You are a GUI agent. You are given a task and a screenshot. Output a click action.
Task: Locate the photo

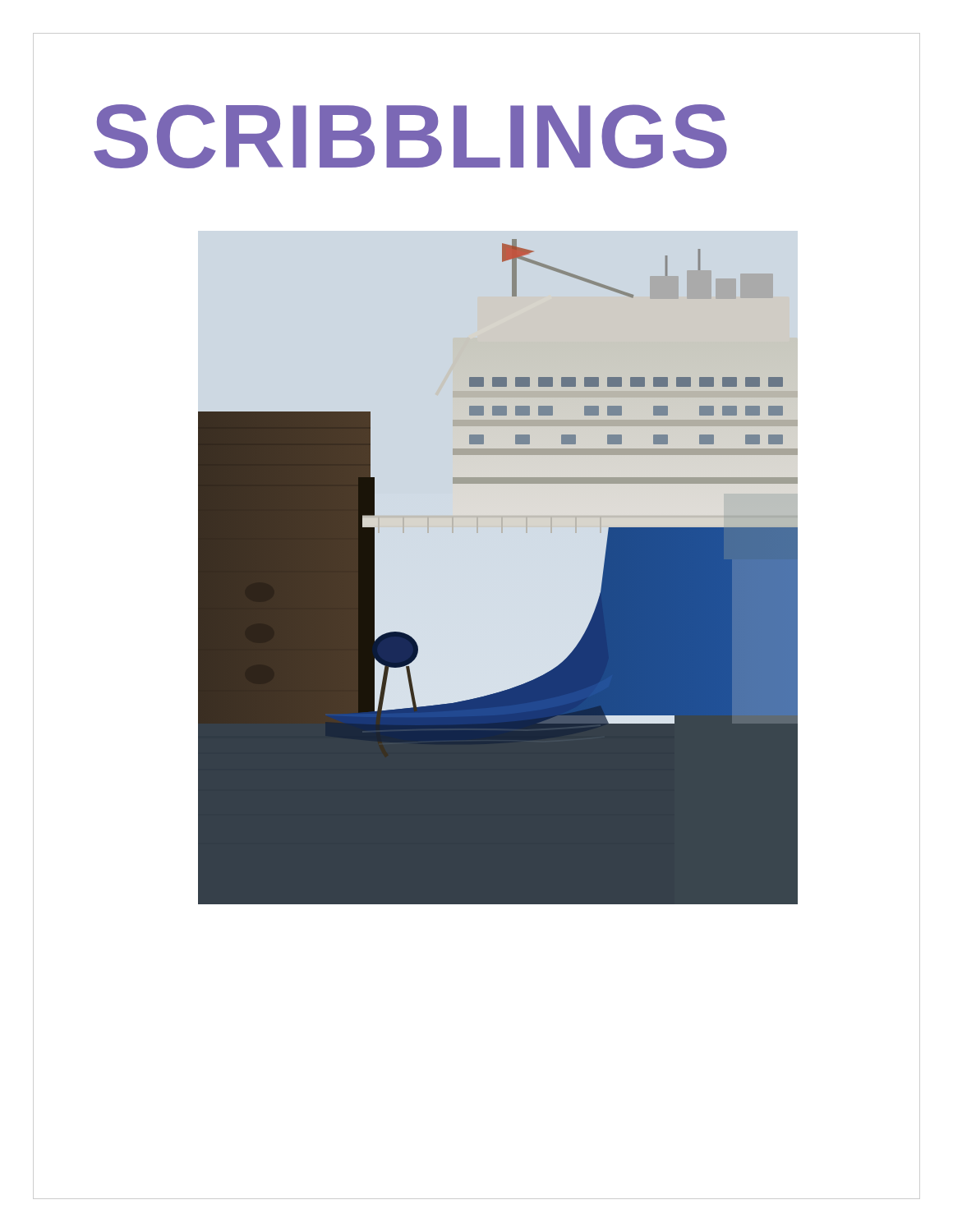(498, 568)
